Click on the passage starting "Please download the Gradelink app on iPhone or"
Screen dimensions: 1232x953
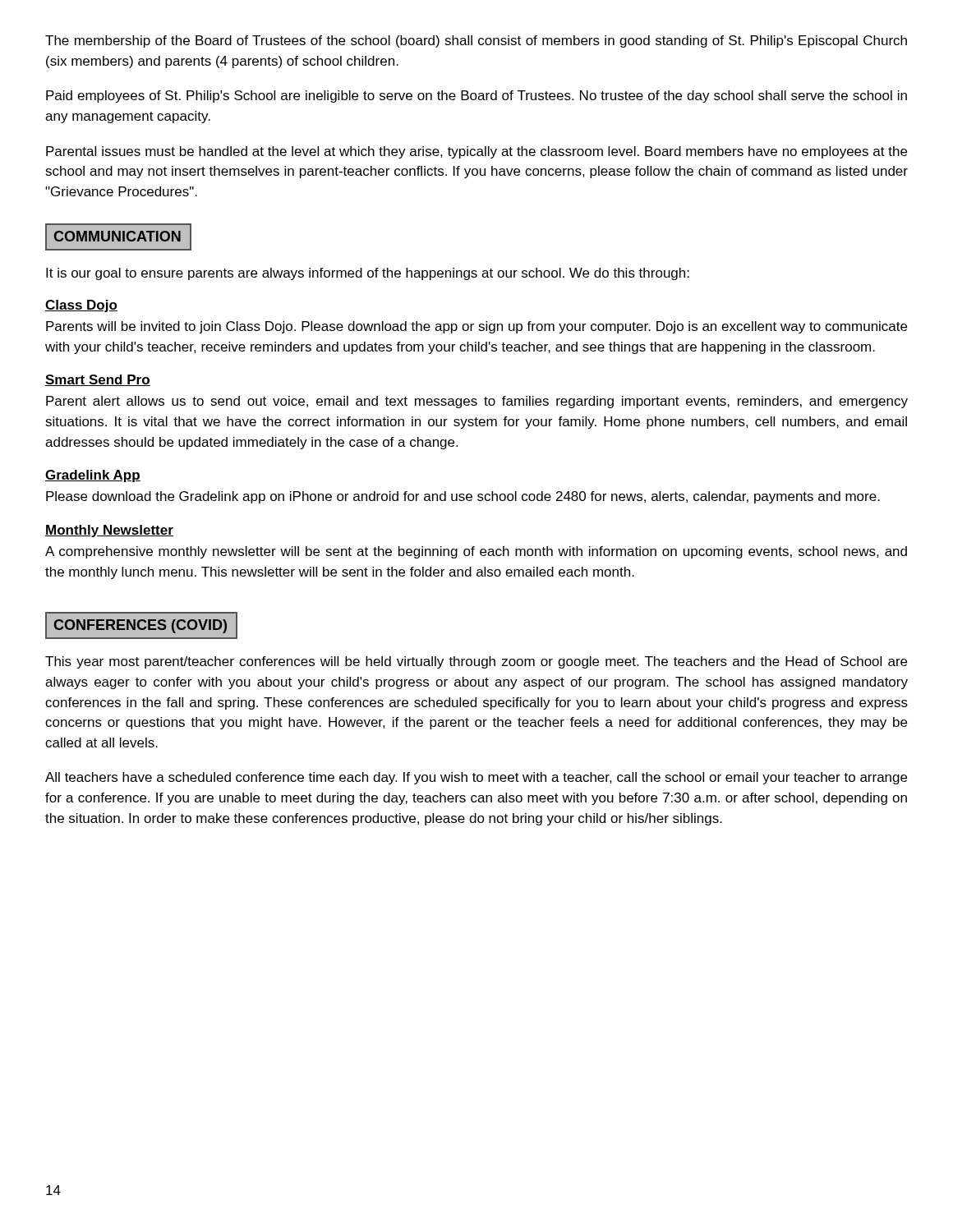(463, 497)
